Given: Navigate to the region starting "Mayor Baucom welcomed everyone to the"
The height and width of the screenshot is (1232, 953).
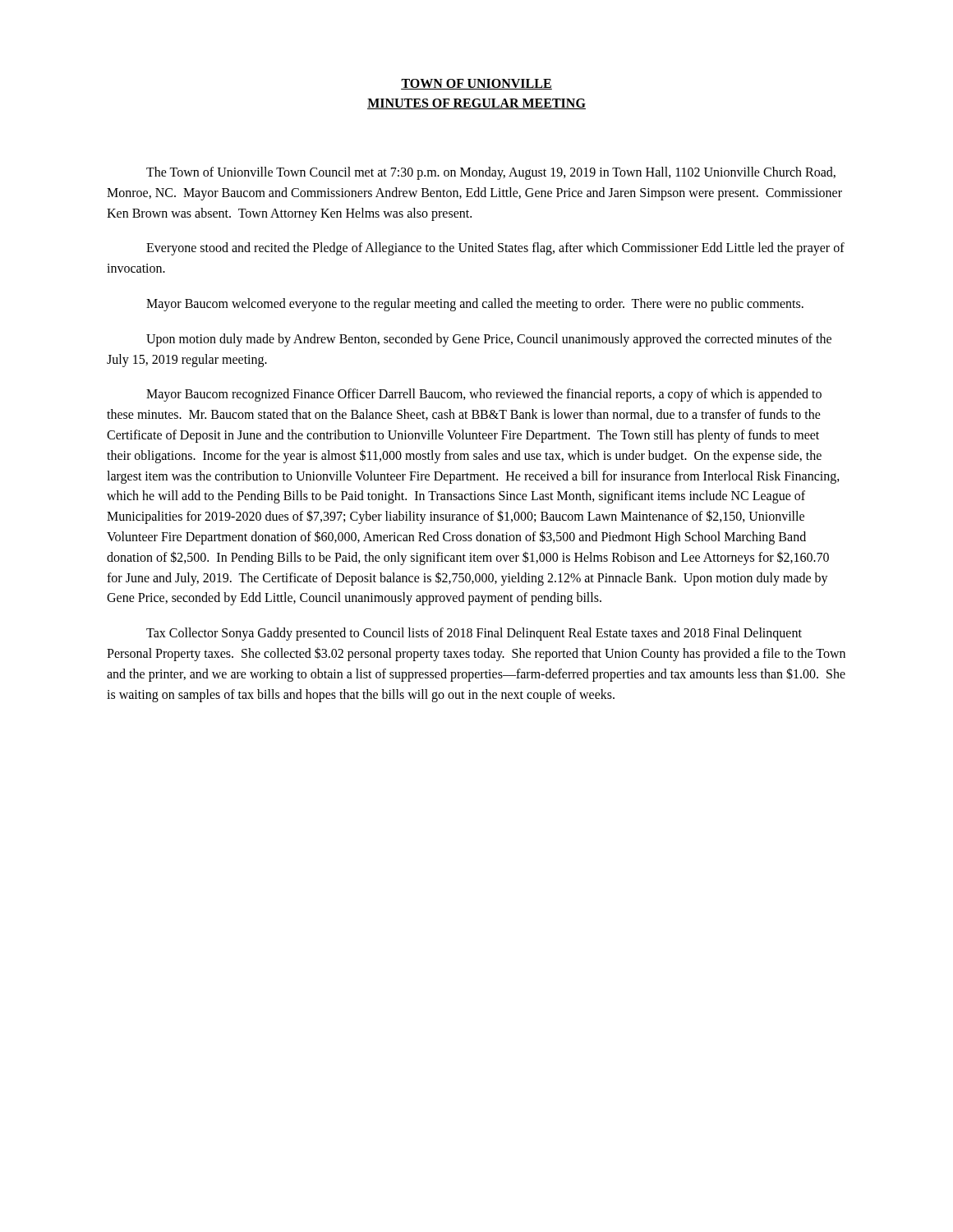Looking at the screenshot, I should (x=475, y=304).
